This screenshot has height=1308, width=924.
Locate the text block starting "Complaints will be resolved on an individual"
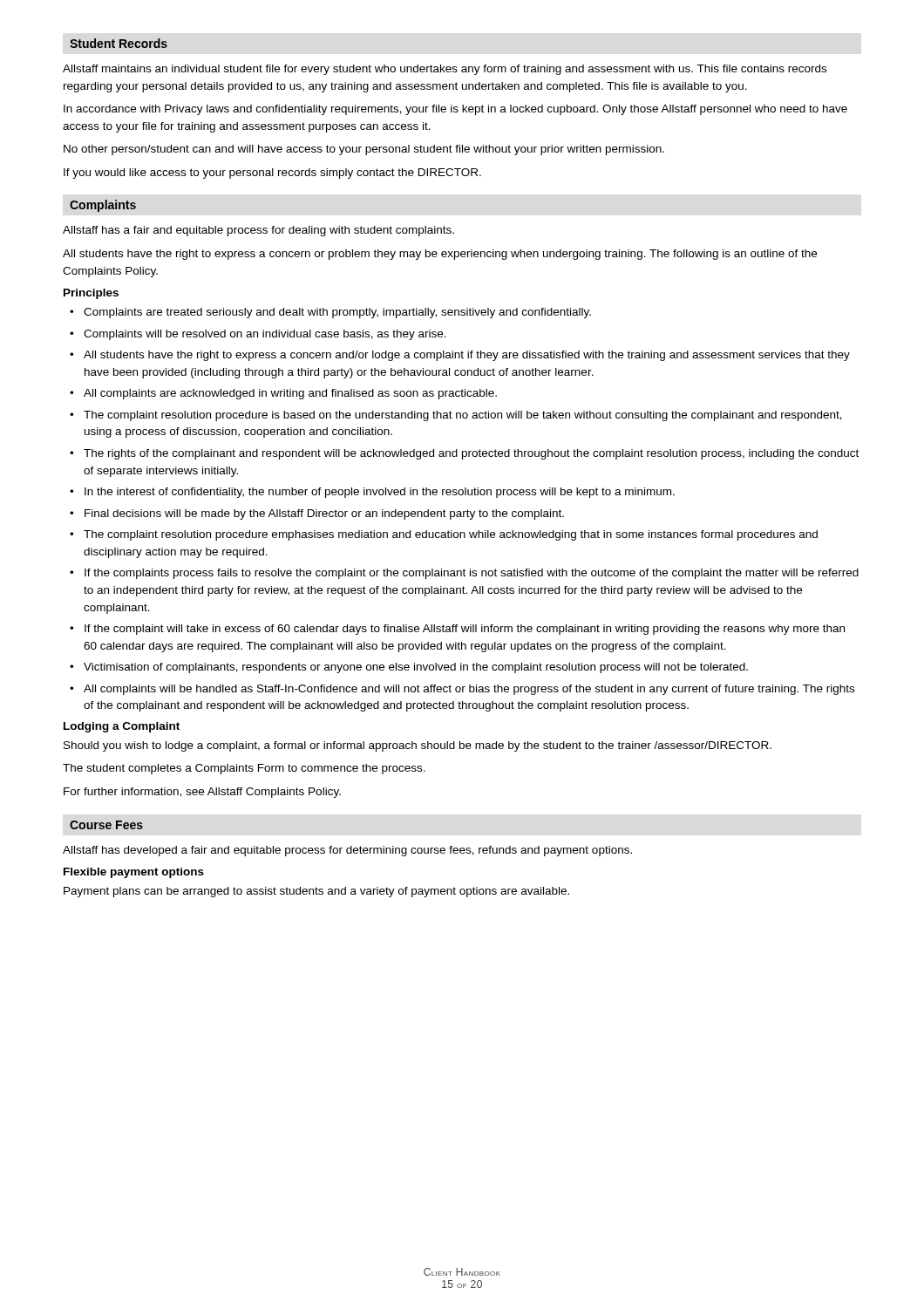pyautogui.click(x=265, y=333)
